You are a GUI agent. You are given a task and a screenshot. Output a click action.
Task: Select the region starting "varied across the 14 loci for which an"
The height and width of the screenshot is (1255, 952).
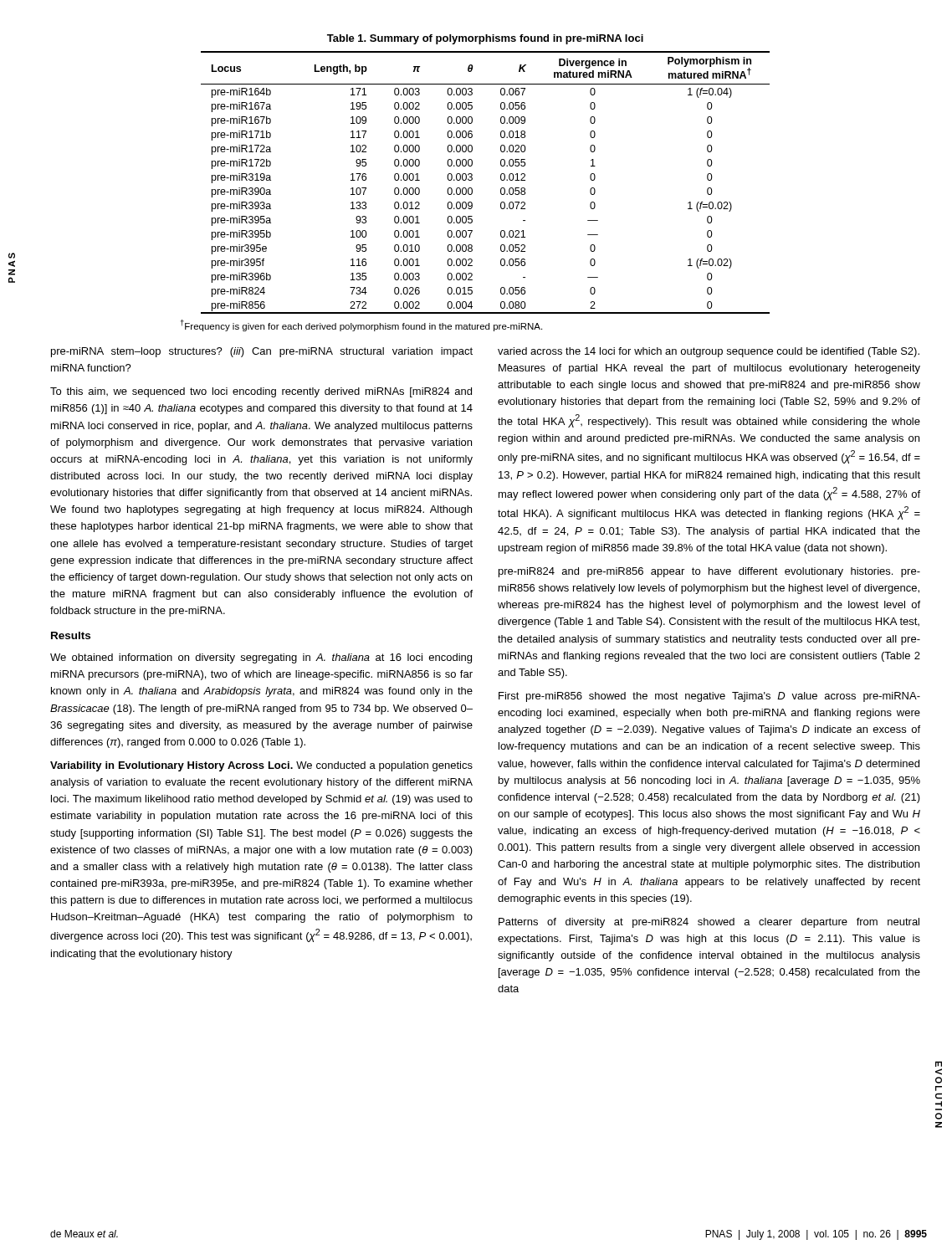(709, 449)
